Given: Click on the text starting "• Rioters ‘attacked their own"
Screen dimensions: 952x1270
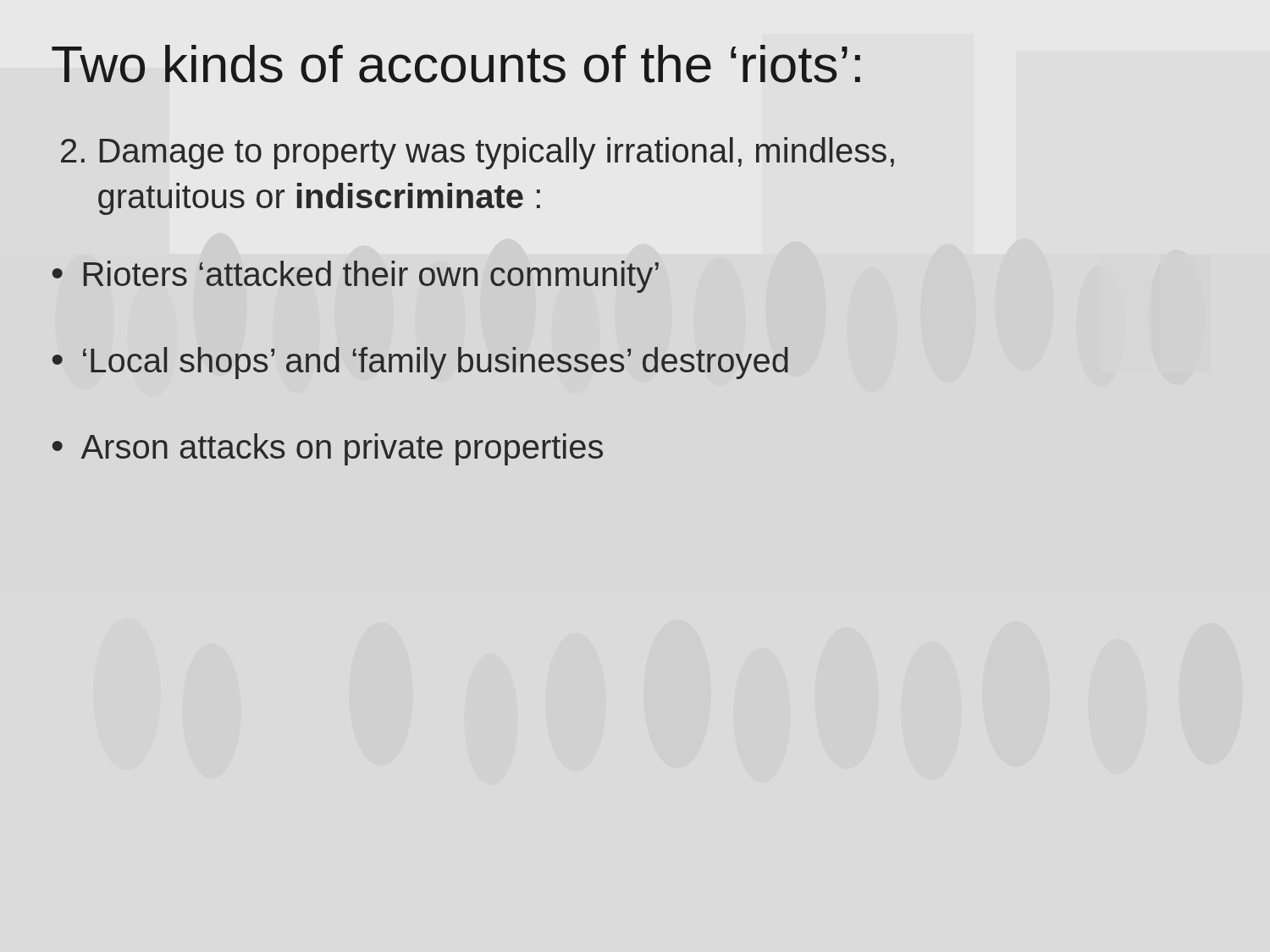Looking at the screenshot, I should [x=356, y=274].
